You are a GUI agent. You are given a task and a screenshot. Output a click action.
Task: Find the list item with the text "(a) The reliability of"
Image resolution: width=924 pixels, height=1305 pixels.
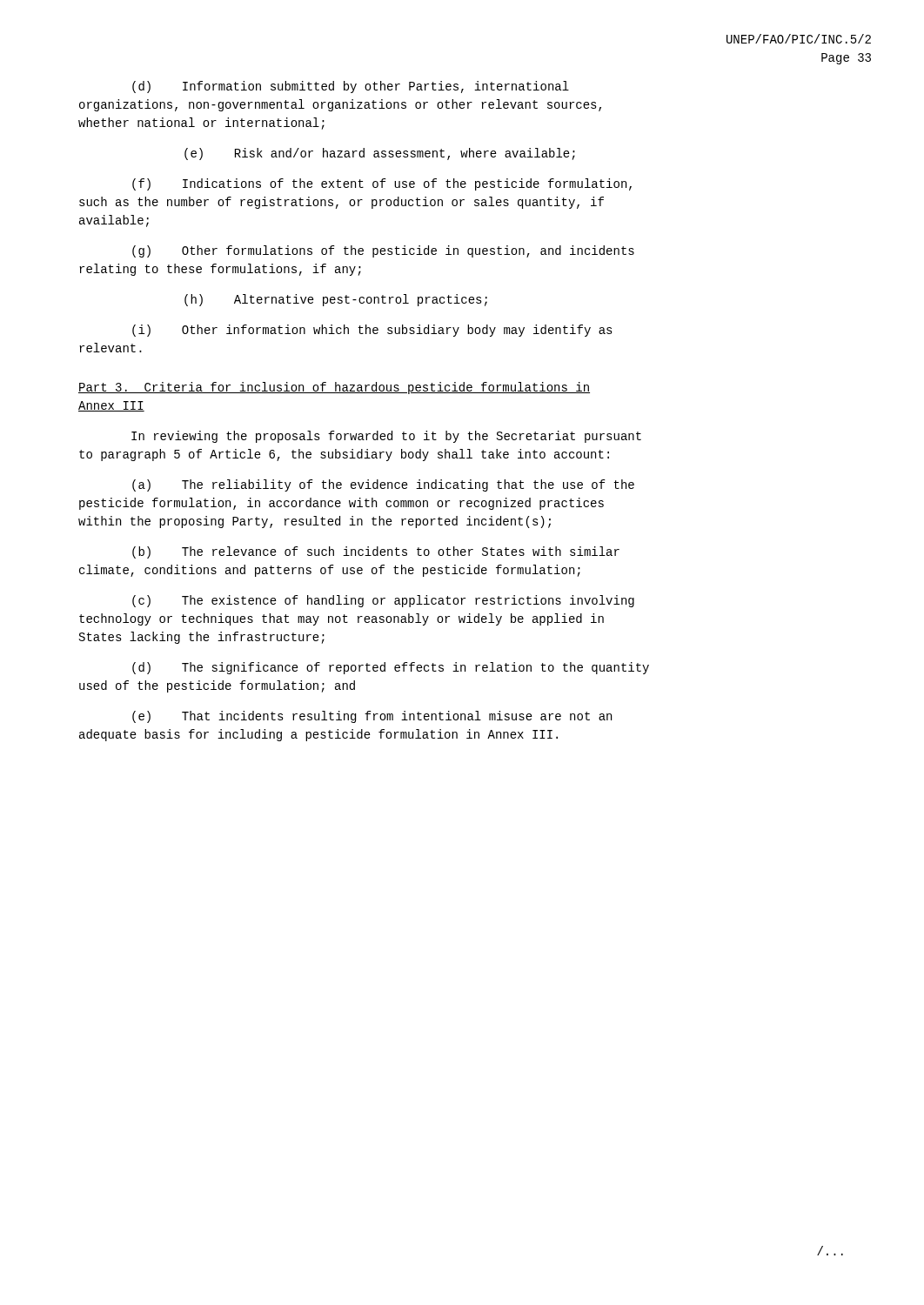point(357,504)
